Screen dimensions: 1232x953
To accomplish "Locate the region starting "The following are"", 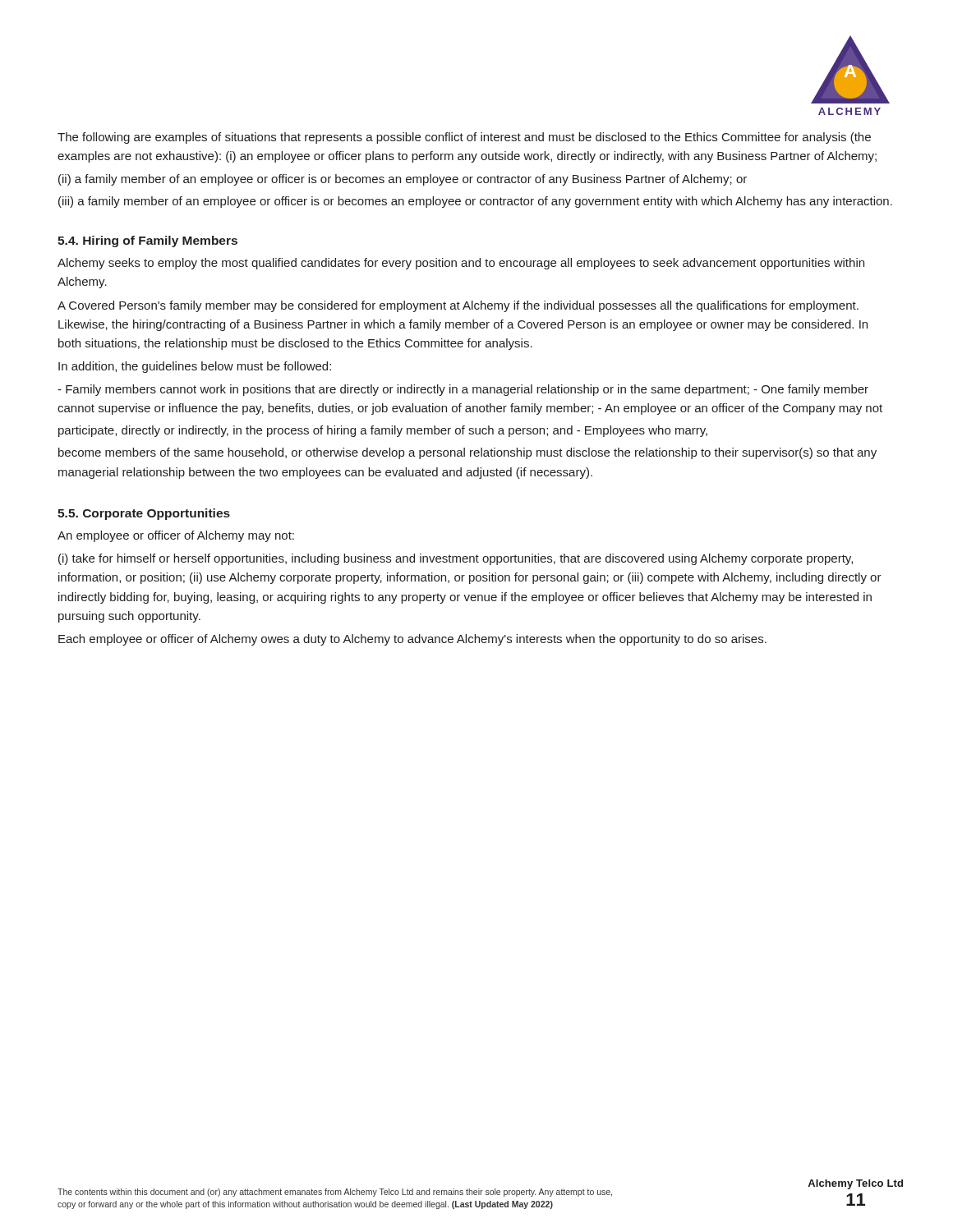I will 468,146.
